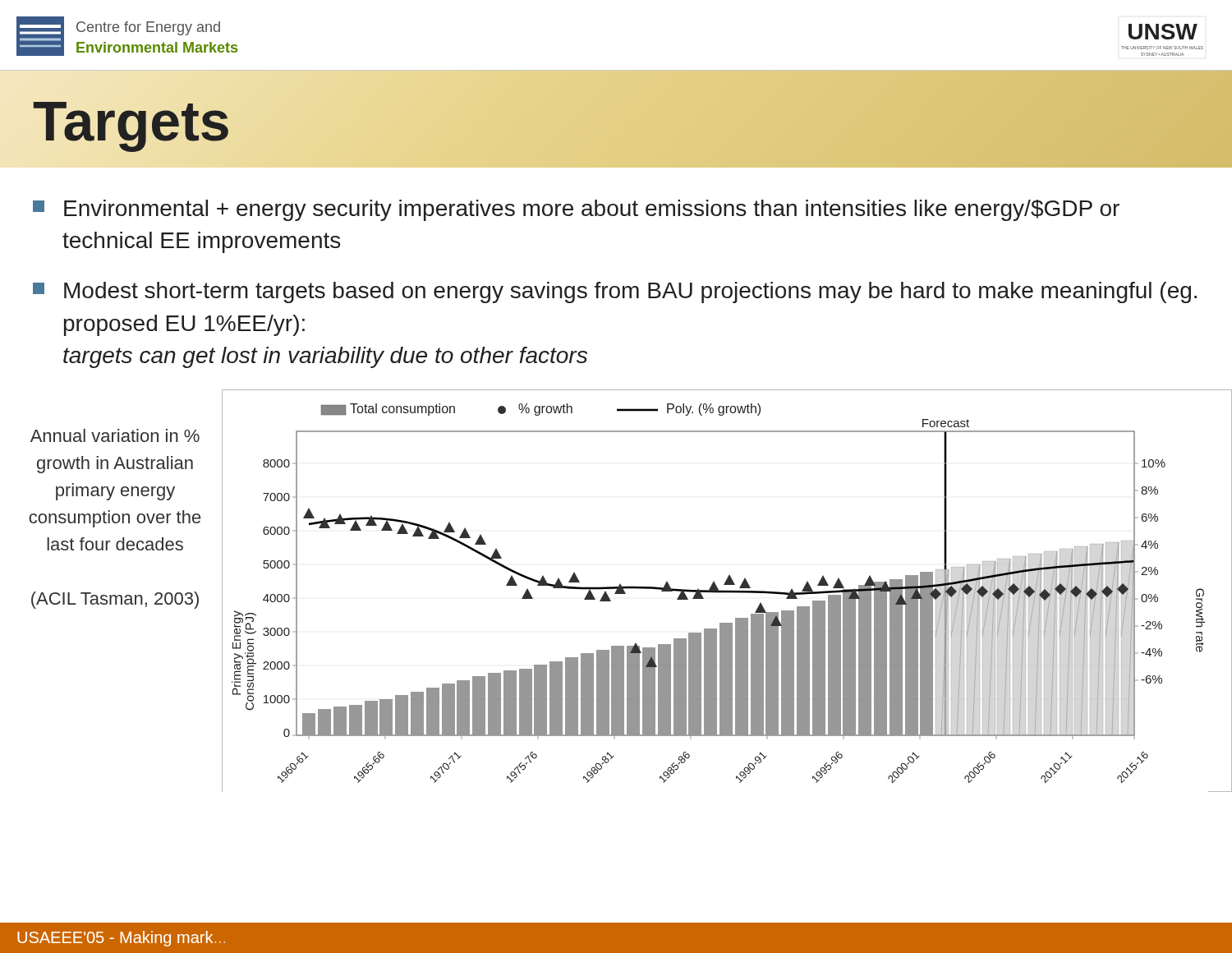This screenshot has width=1232, height=953.
Task: Click the passage that begins "Annual variation in %growth in Australianprimary energyconsumption"
Action: (x=115, y=517)
